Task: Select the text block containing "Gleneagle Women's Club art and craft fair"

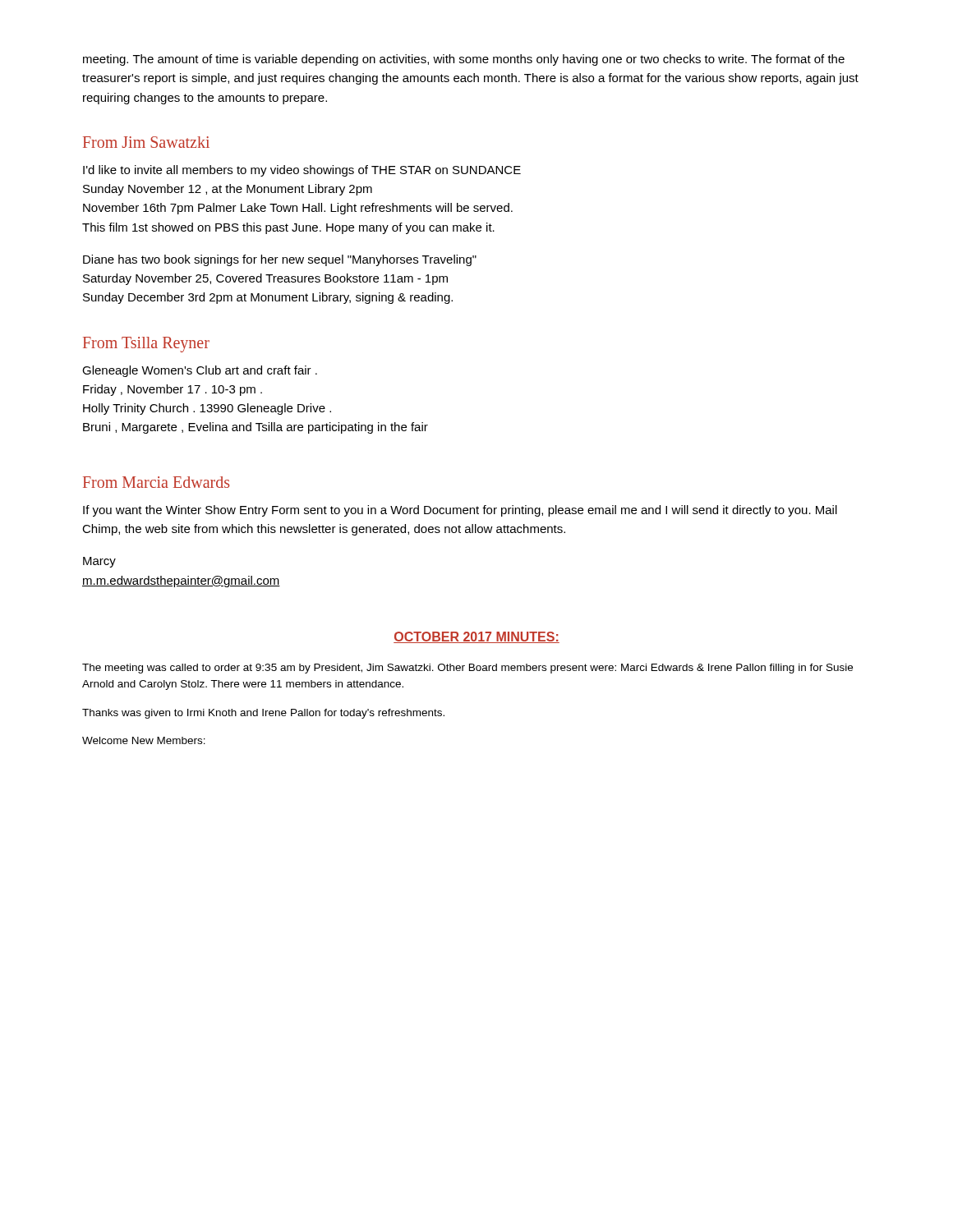Action: [x=255, y=398]
